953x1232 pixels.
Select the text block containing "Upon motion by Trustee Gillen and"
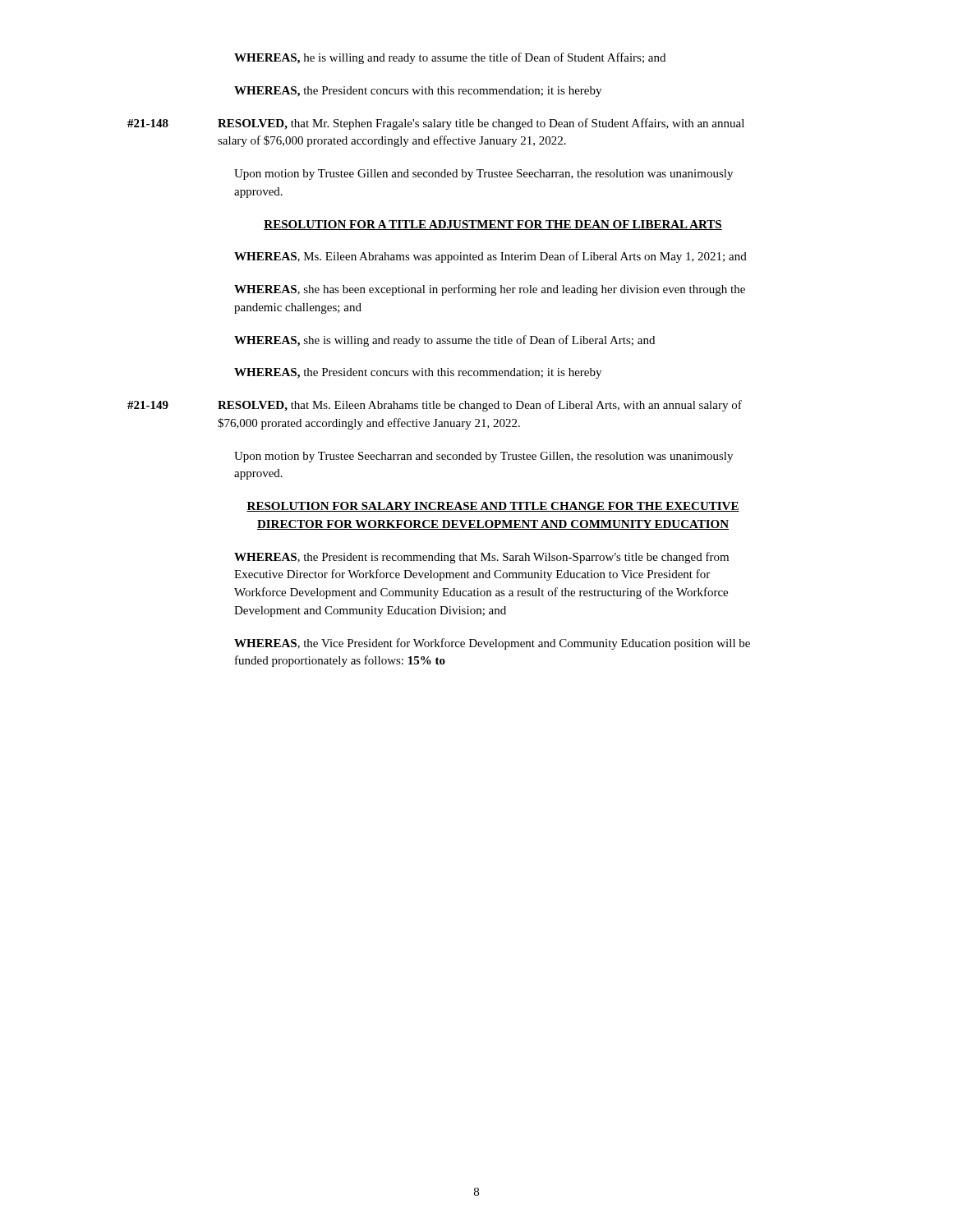(x=484, y=182)
